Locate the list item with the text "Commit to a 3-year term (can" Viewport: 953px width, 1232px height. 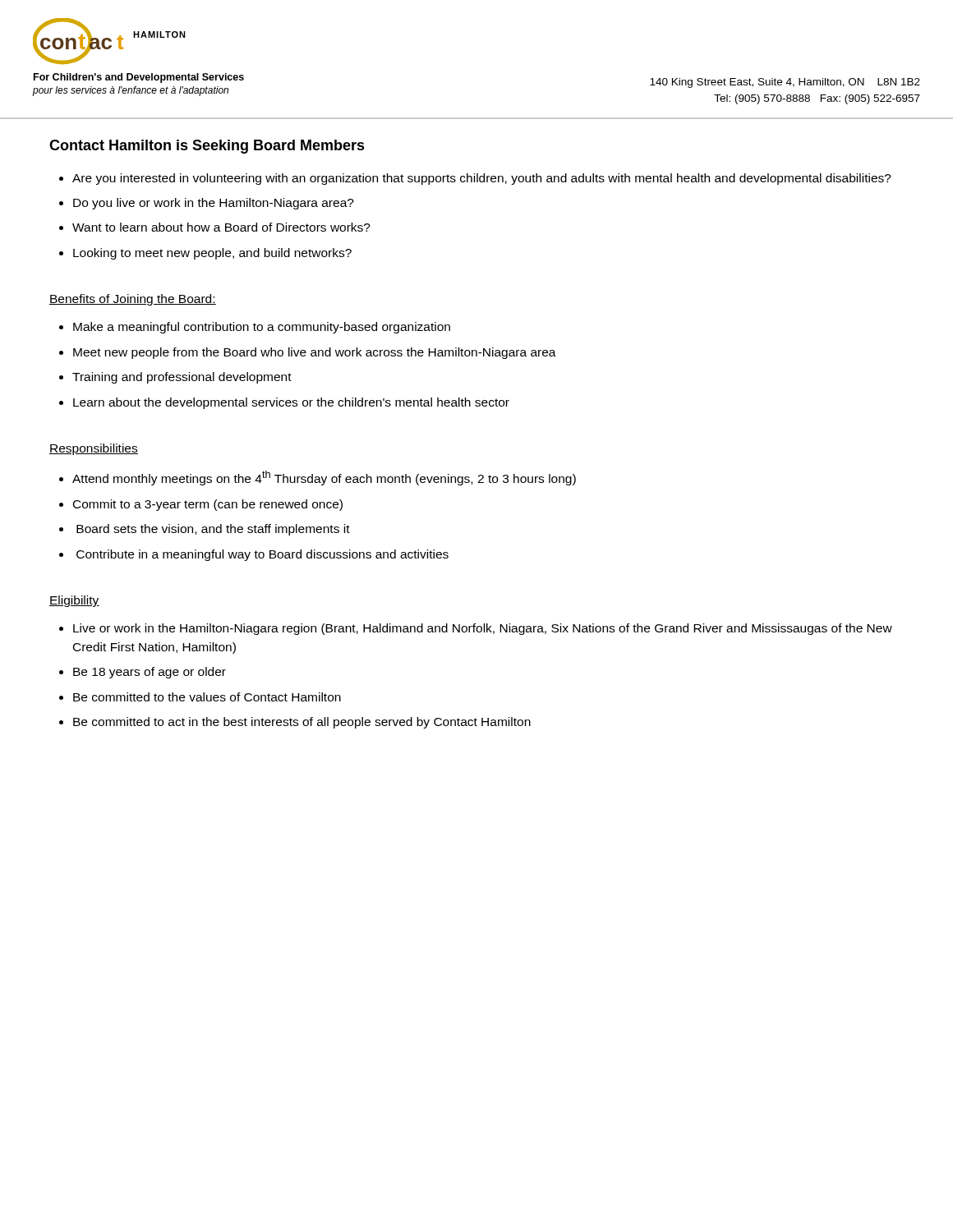click(x=208, y=504)
